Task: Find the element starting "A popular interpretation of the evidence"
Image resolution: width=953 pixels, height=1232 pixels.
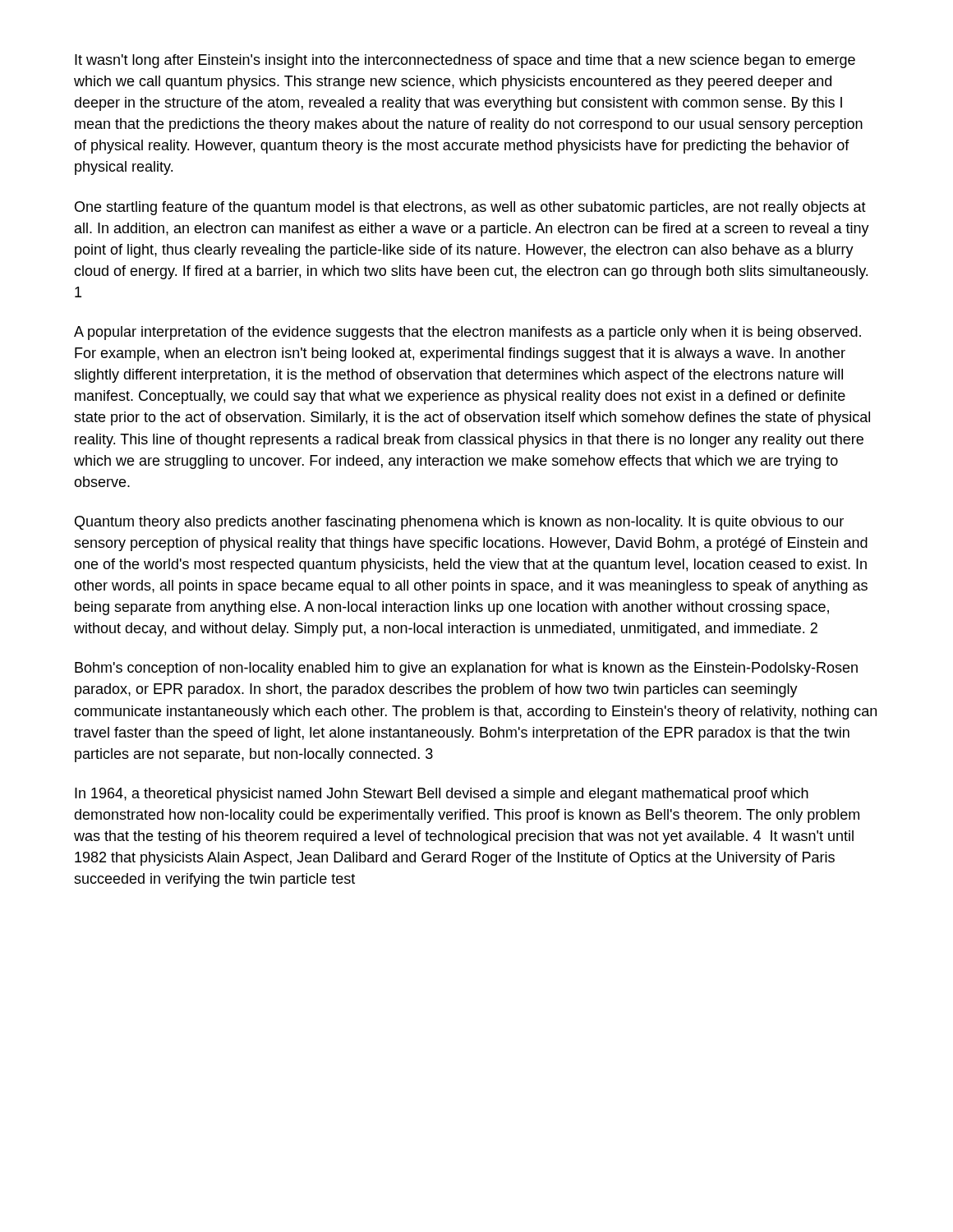Action: tap(472, 407)
